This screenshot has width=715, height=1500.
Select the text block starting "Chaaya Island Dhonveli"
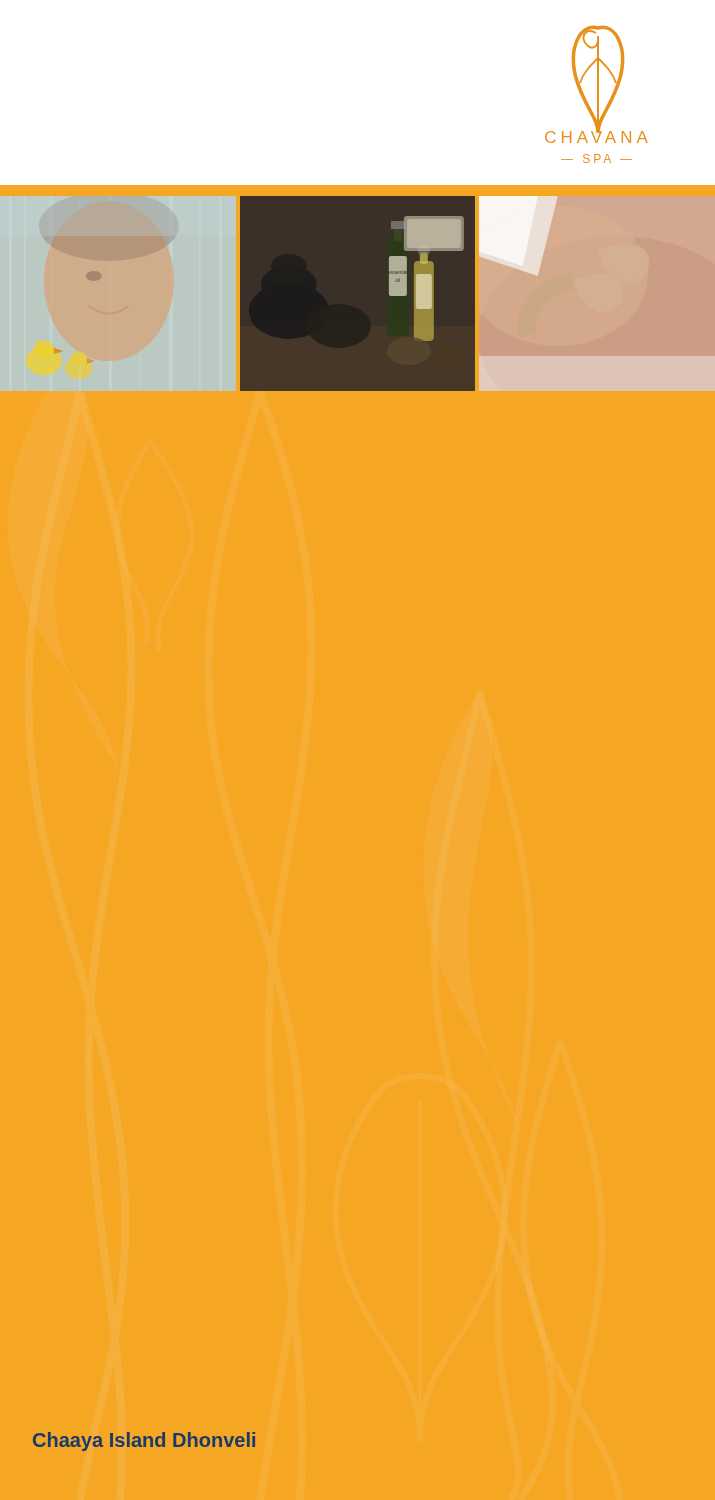tap(144, 1440)
